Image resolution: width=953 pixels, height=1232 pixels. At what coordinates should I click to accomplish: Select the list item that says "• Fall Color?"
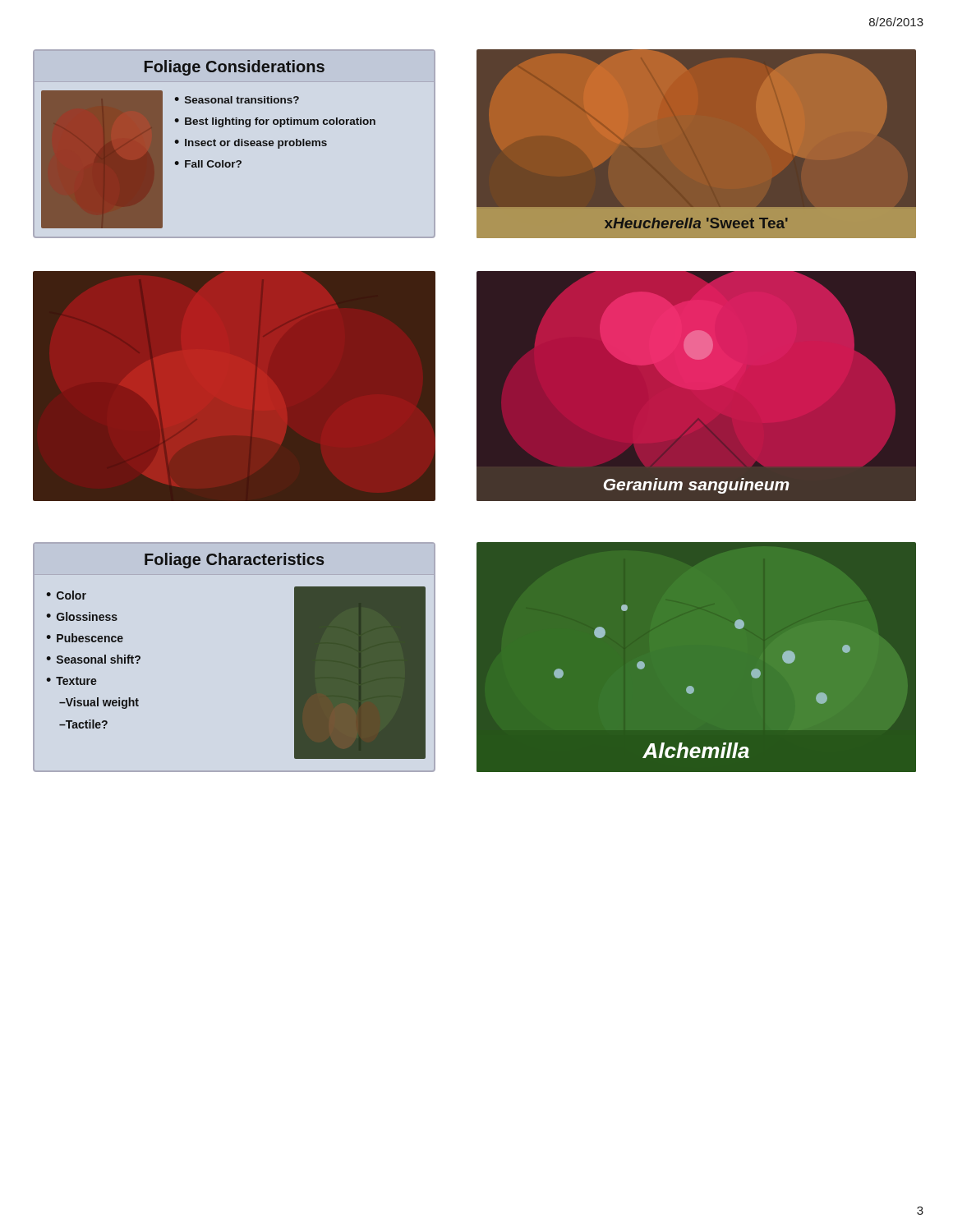(x=208, y=164)
